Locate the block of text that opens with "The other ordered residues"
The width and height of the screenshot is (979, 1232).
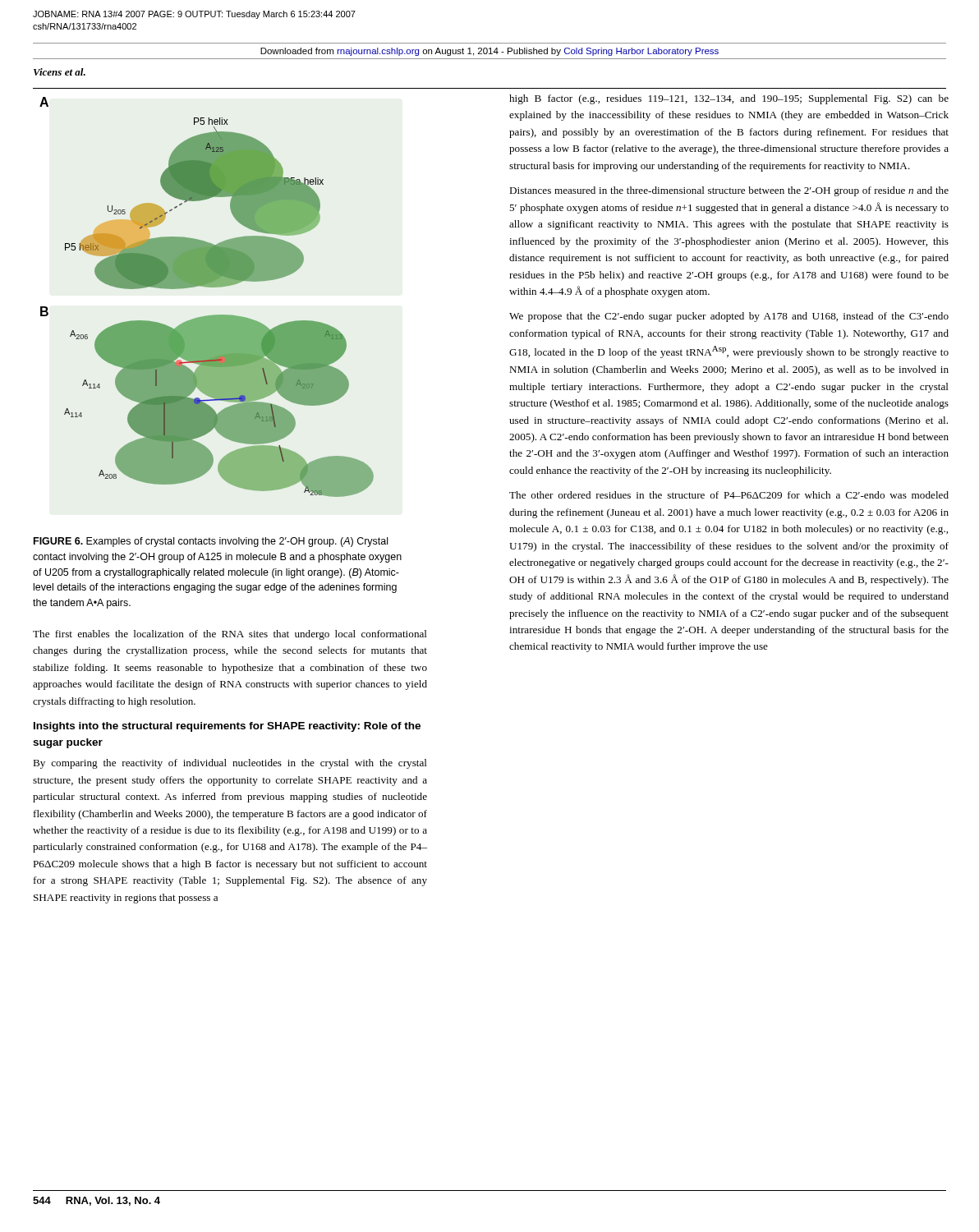729,571
